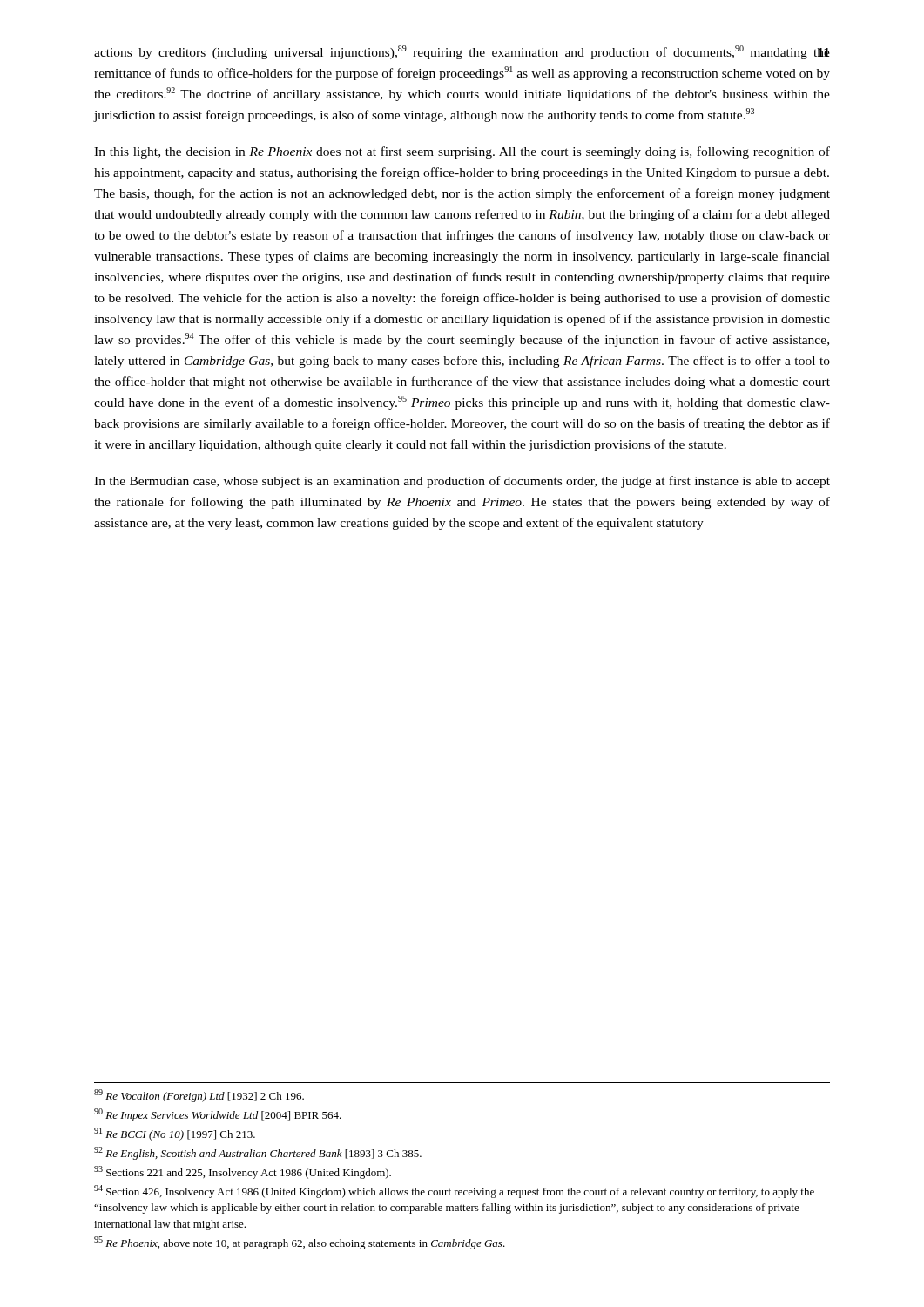Screen dimensions: 1307x924
Task: Find the footnote that says "89 Re Vocalion"
Action: click(x=199, y=1096)
